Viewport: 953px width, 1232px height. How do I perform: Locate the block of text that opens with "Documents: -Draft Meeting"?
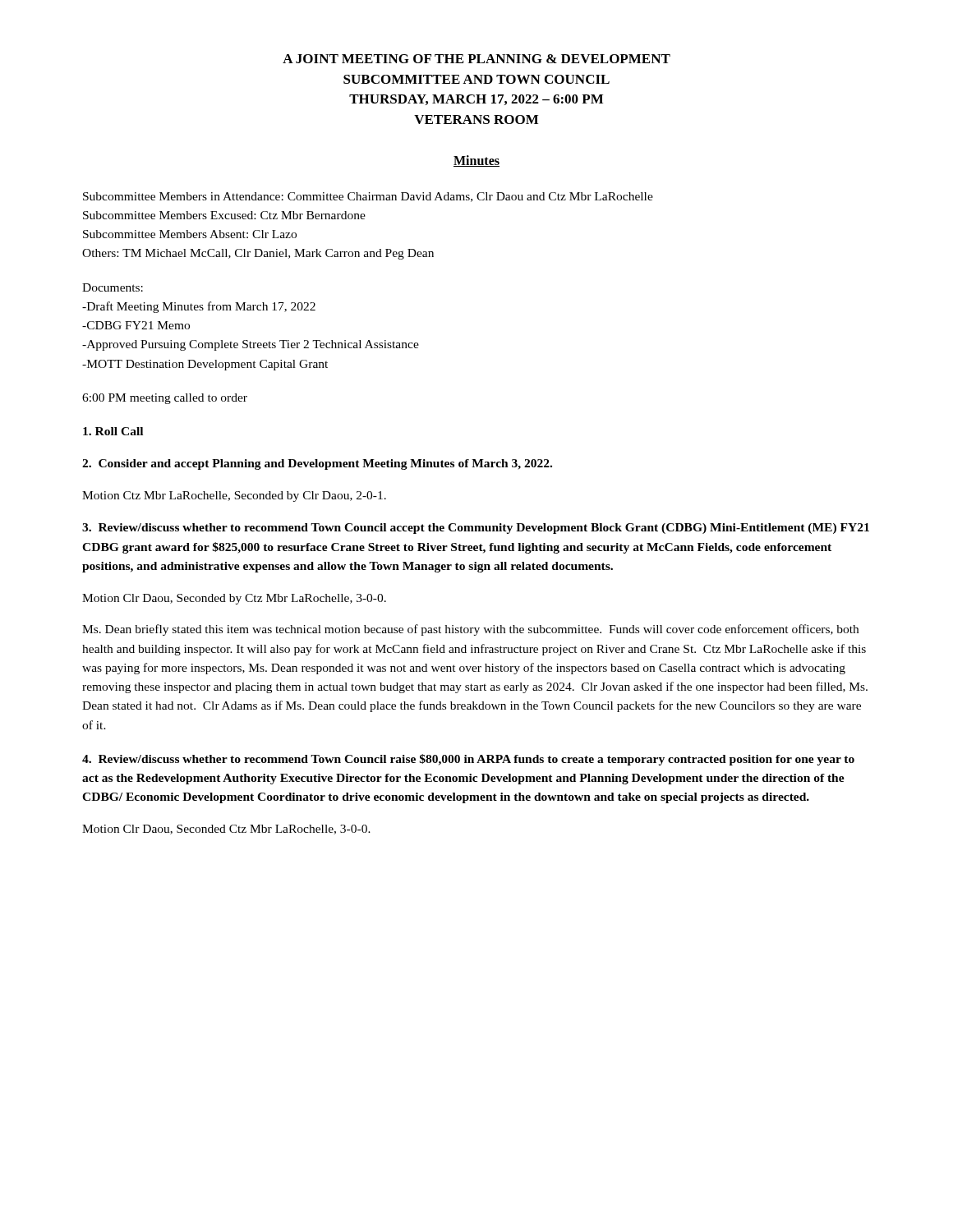pyautogui.click(x=113, y=287)
